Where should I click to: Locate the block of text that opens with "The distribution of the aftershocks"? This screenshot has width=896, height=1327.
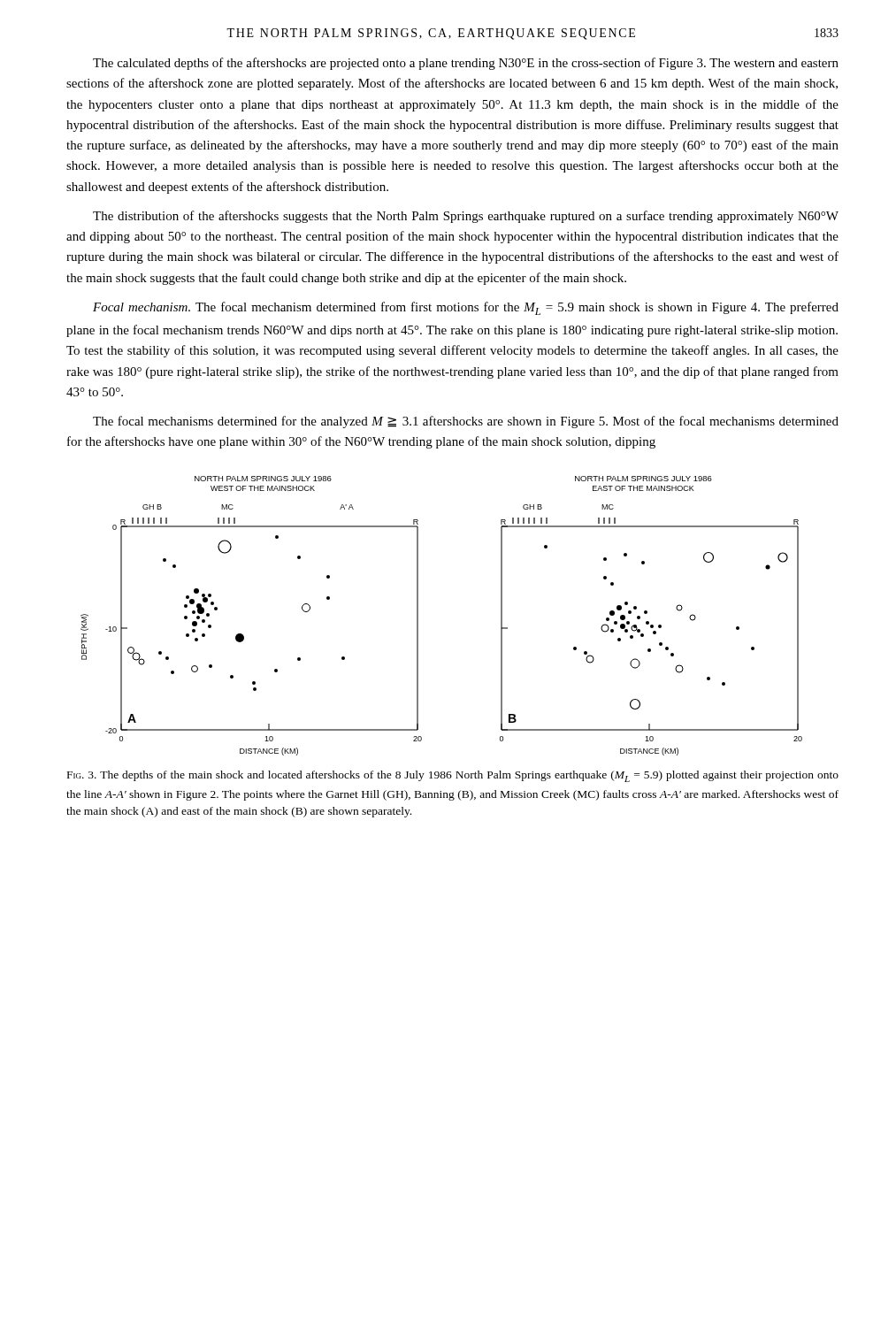coord(452,247)
